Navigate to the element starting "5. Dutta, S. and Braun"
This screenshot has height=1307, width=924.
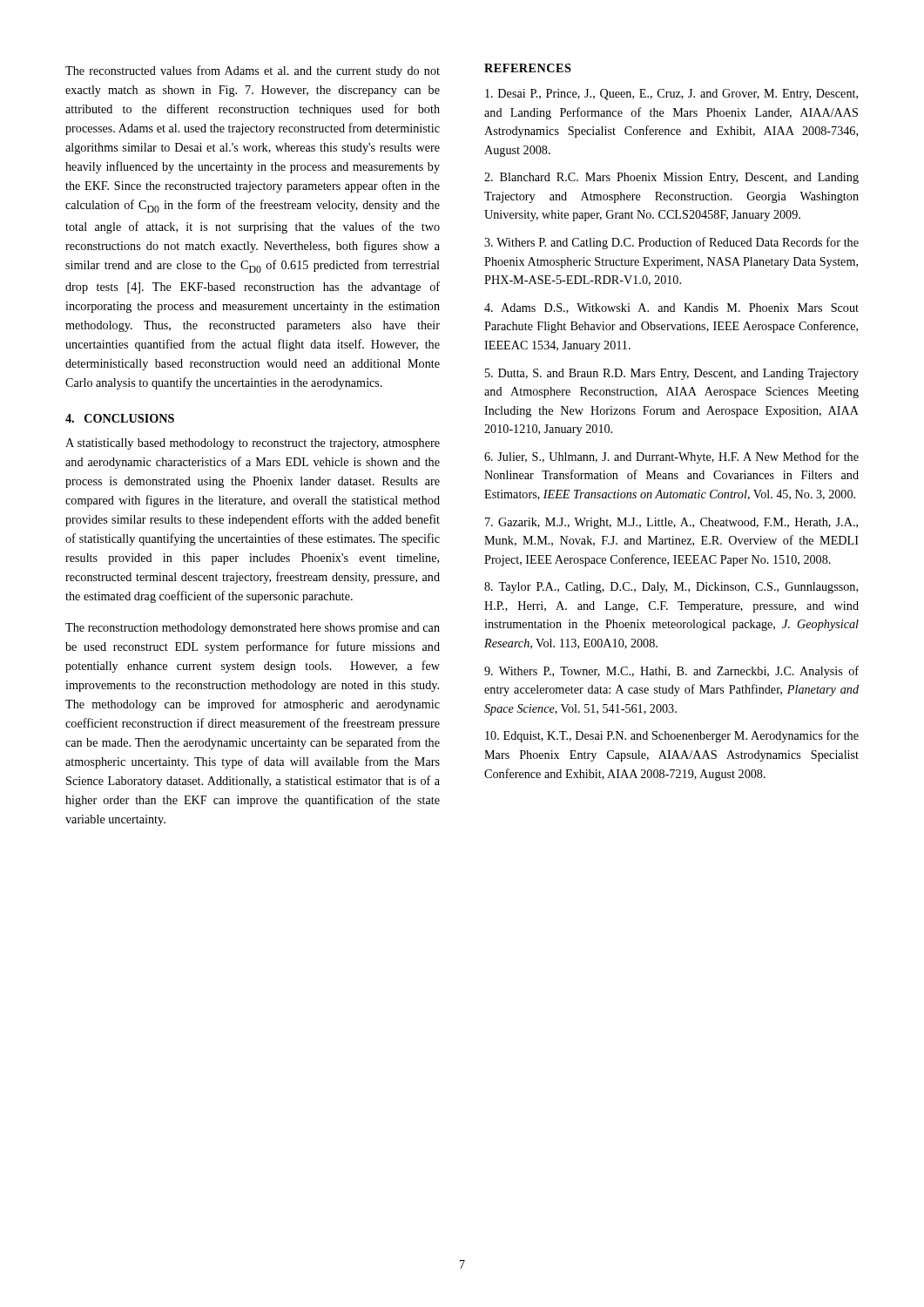[x=671, y=401]
